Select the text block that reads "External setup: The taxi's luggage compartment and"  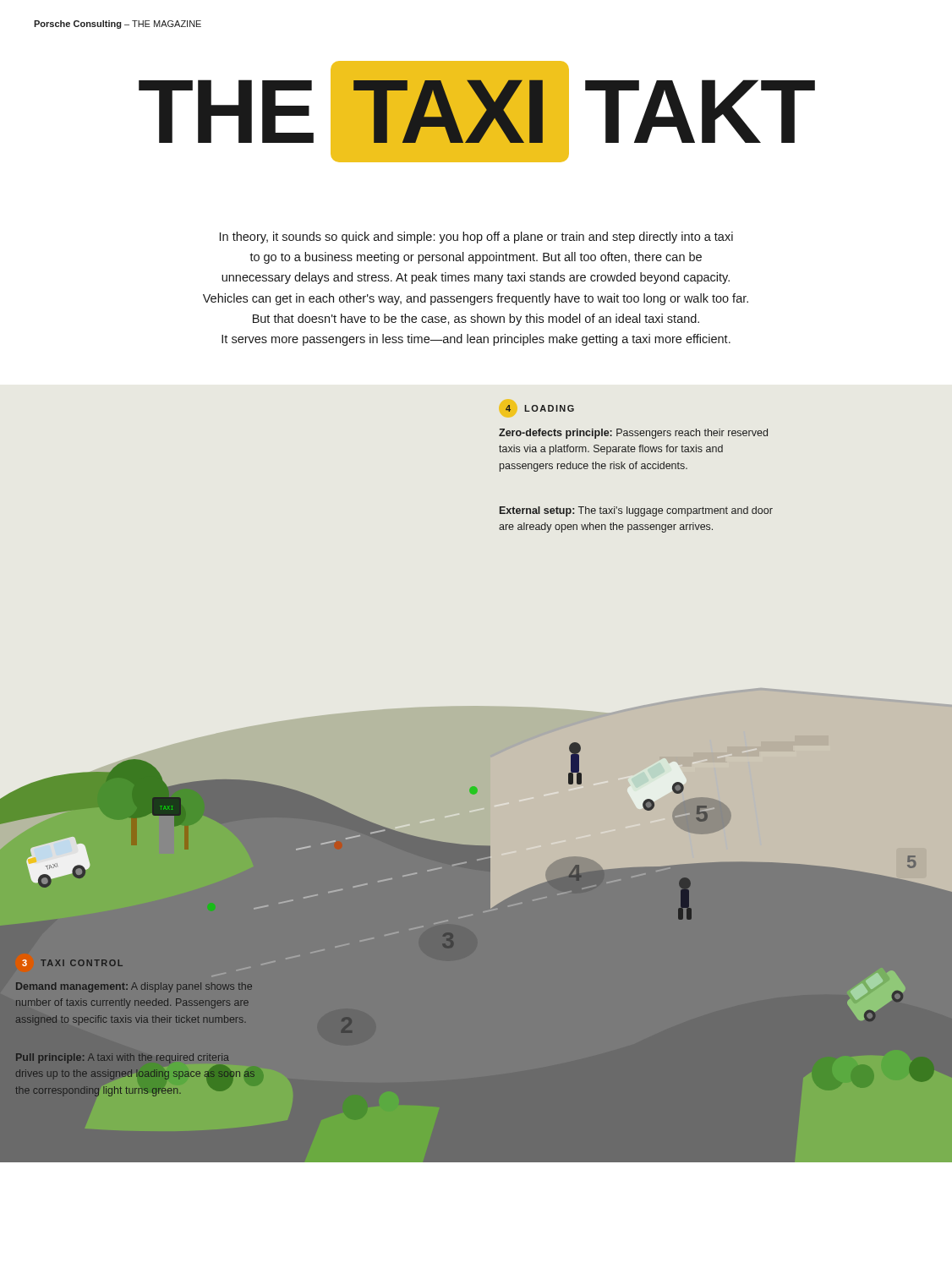pyautogui.click(x=636, y=519)
